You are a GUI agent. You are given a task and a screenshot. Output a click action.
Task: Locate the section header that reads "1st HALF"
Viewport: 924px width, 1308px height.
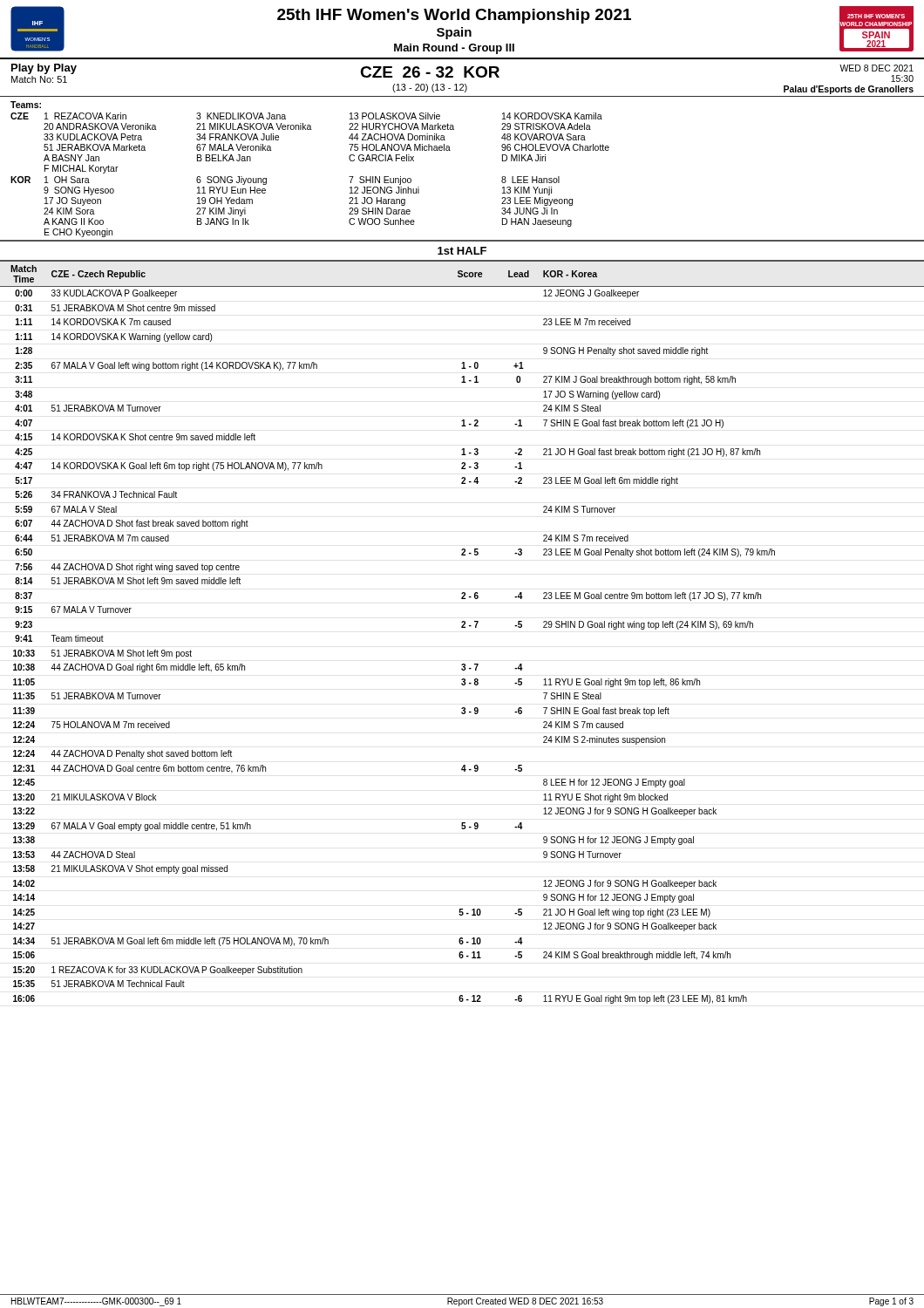(462, 251)
